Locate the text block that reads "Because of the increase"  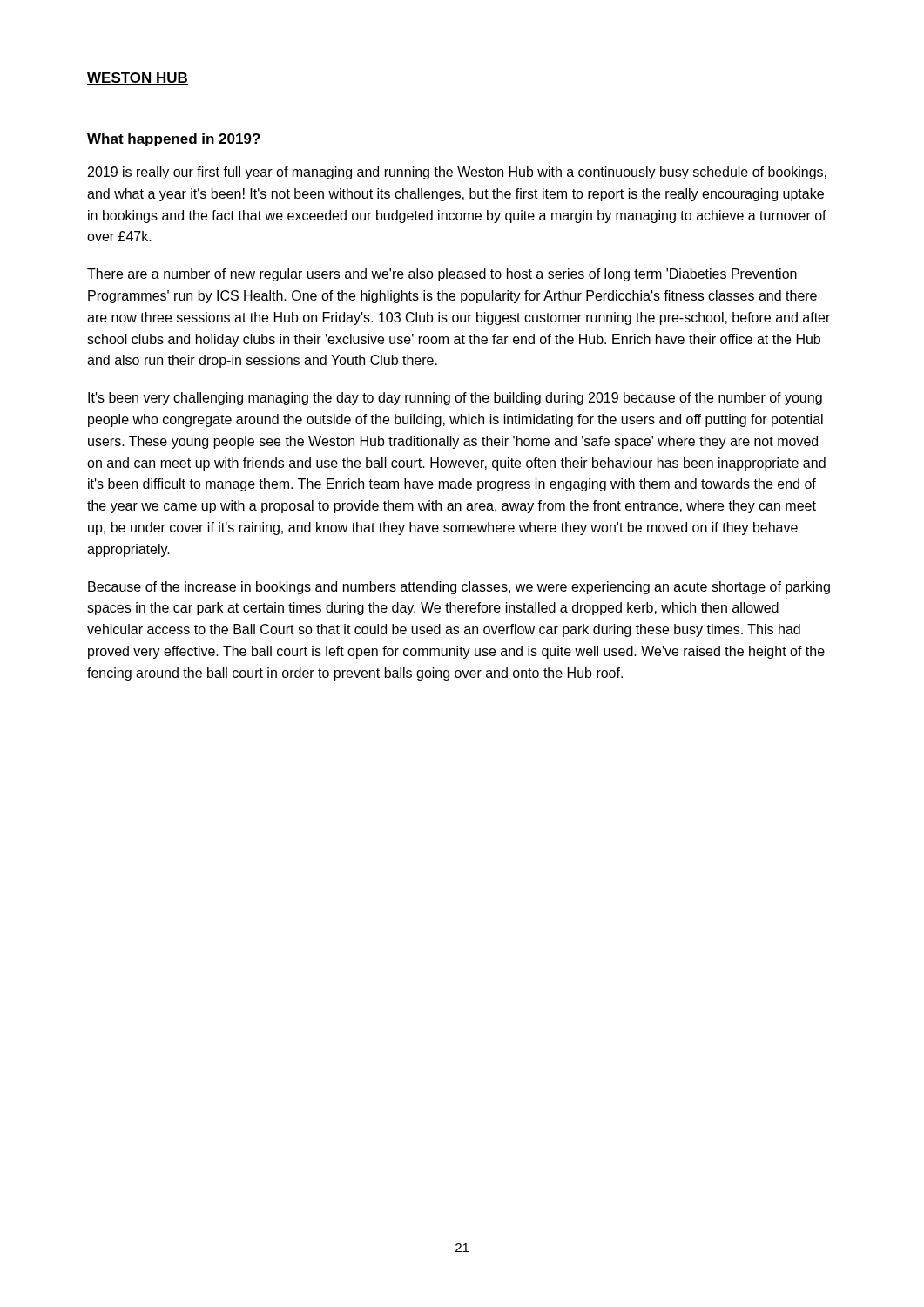click(x=459, y=630)
